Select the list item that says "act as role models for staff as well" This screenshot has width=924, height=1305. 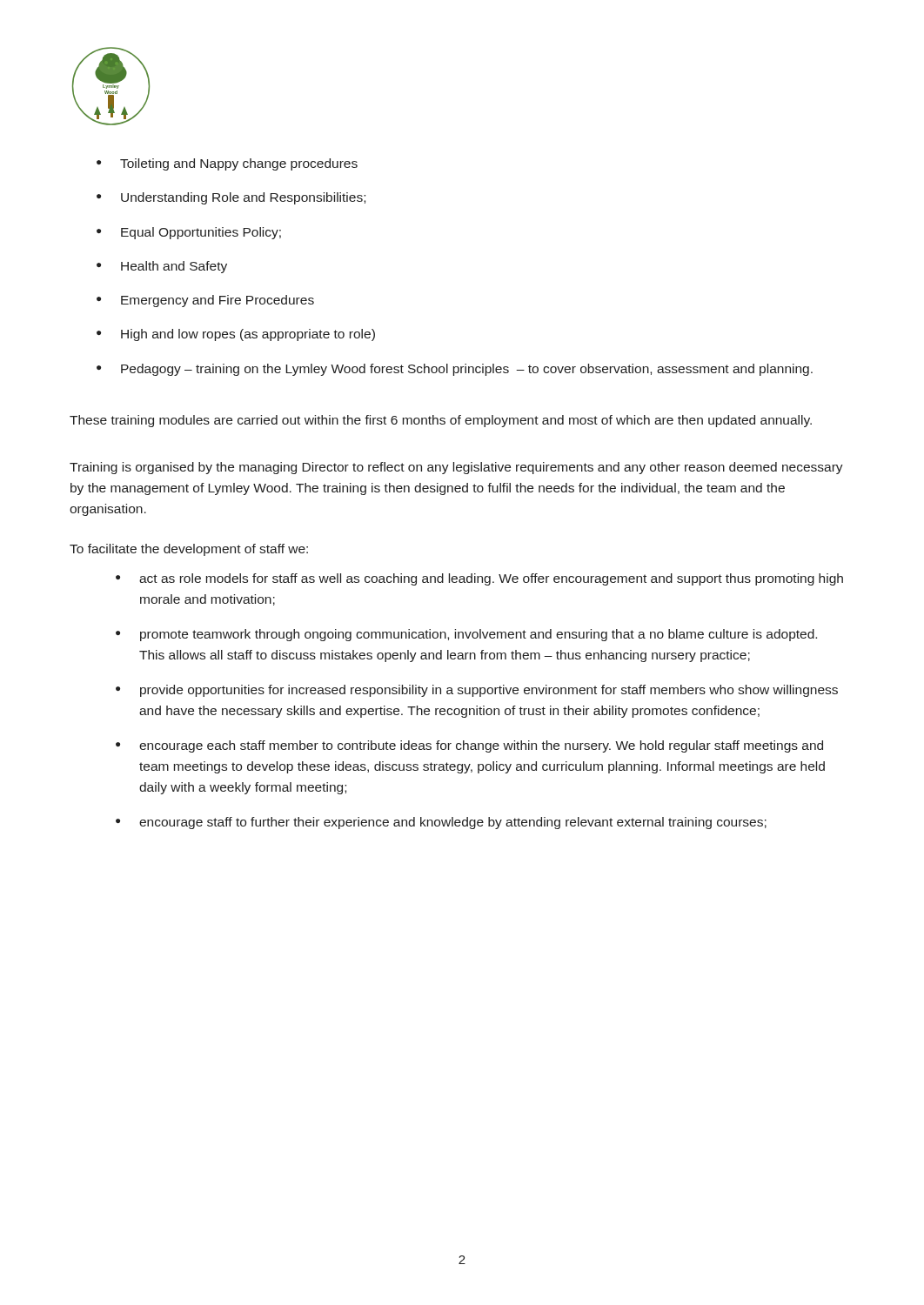click(x=480, y=589)
